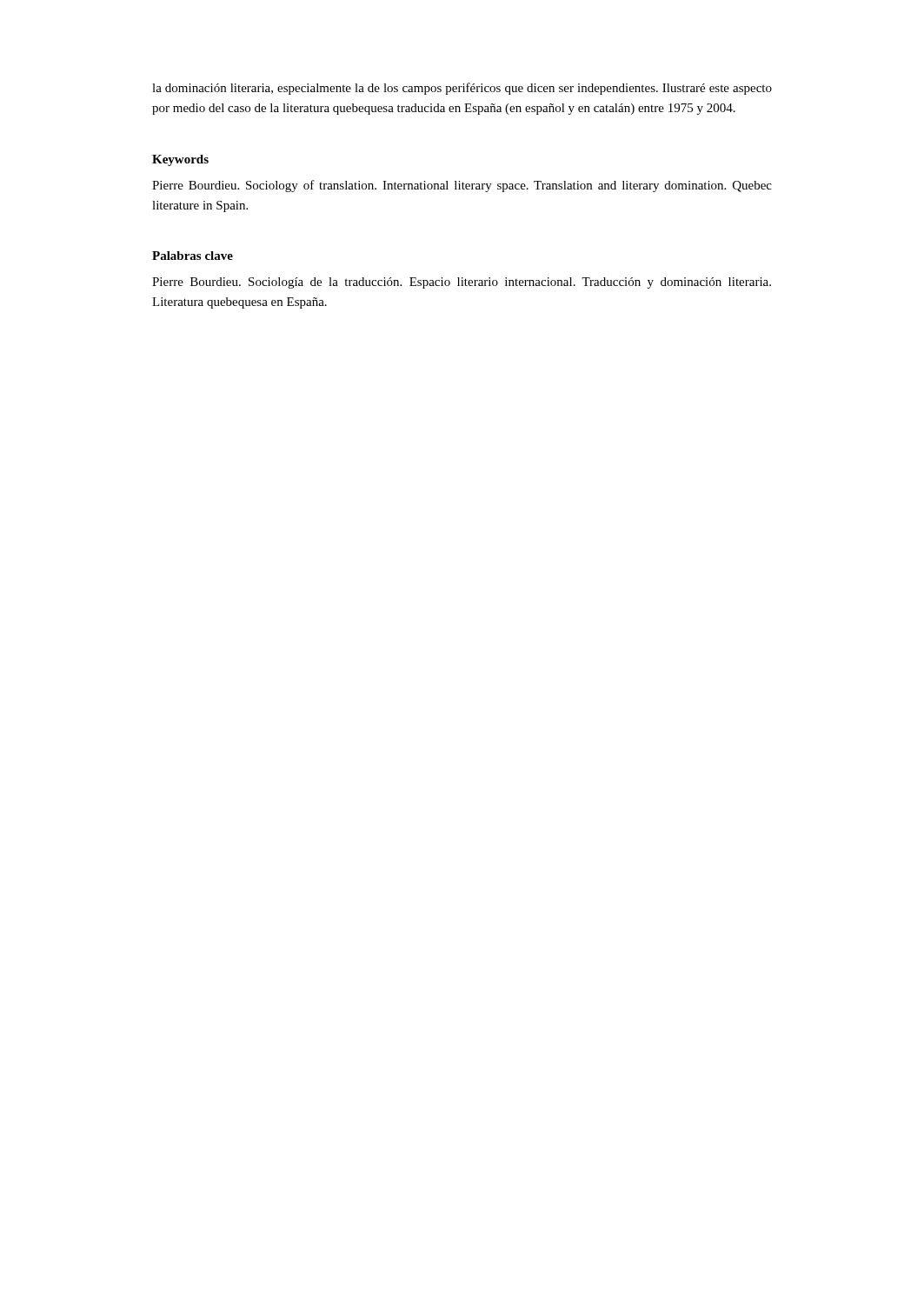Locate the block of text that opens with "Pierre Bourdieu. Sociología de la"
This screenshot has width=924, height=1304.
tap(462, 292)
